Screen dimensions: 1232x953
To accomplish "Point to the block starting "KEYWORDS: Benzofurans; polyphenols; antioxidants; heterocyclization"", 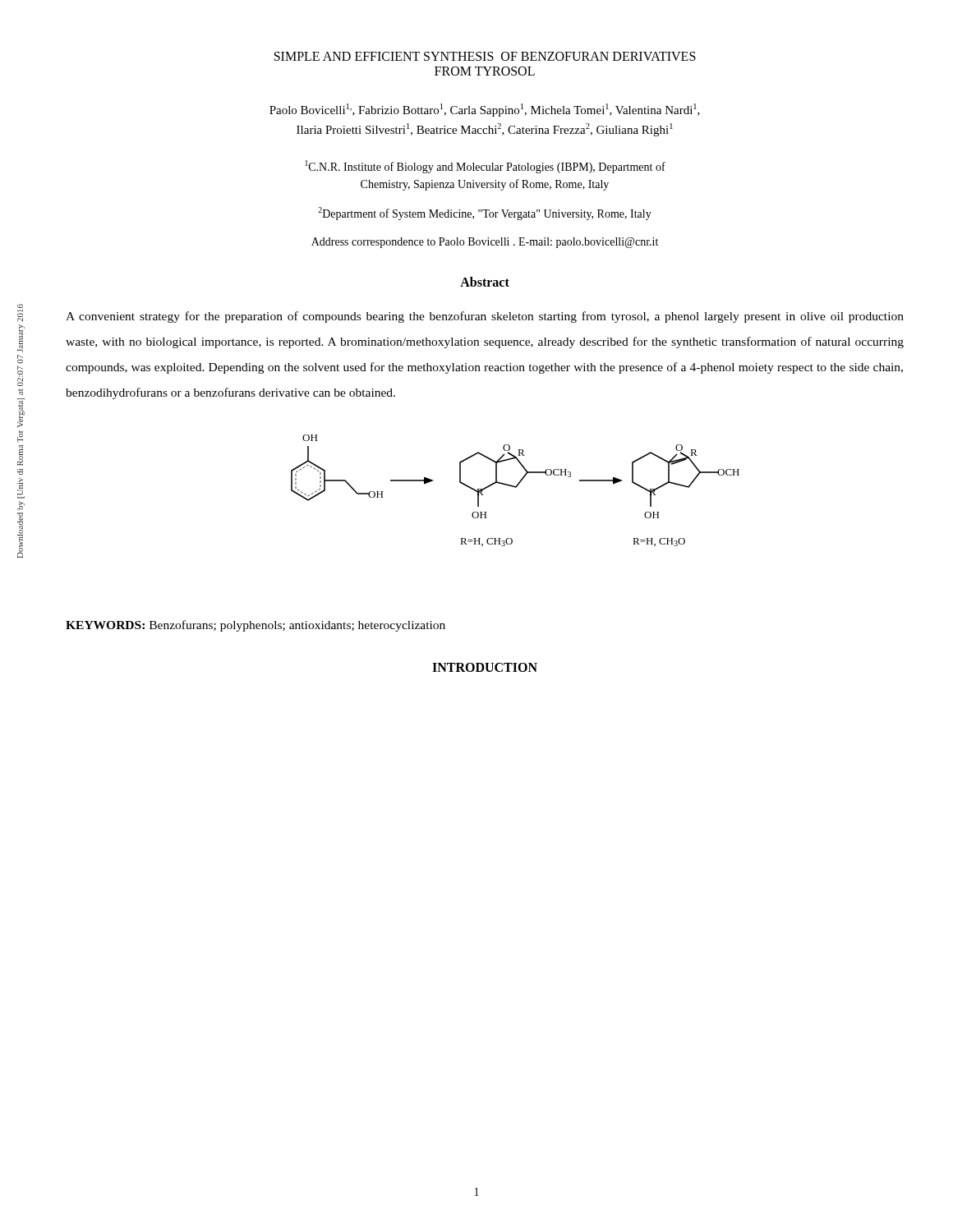I will (256, 625).
